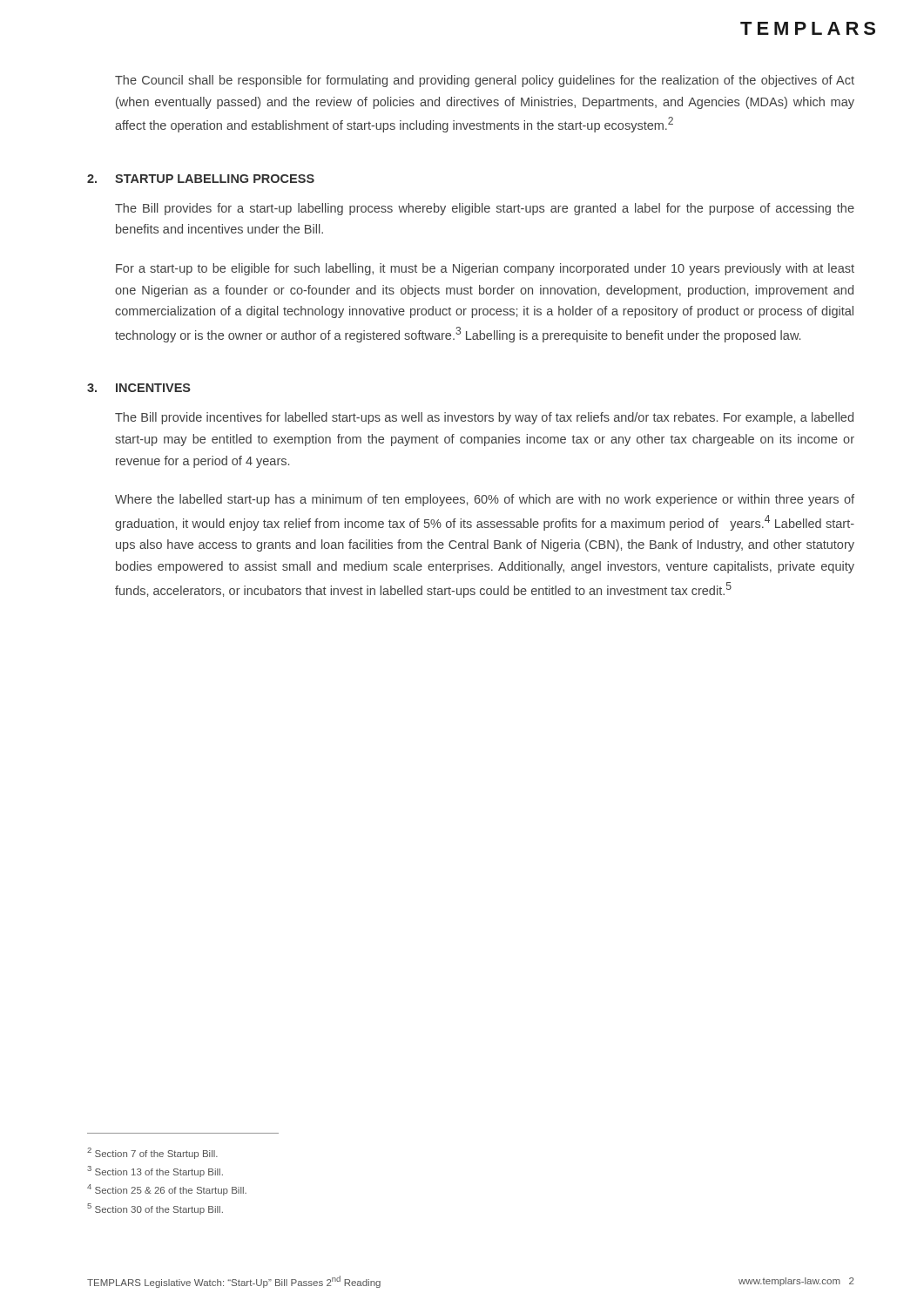Point to the element starting "2. STARTUP LABELLING PROCESS"
Screen dimensions: 1307x924
[x=201, y=178]
